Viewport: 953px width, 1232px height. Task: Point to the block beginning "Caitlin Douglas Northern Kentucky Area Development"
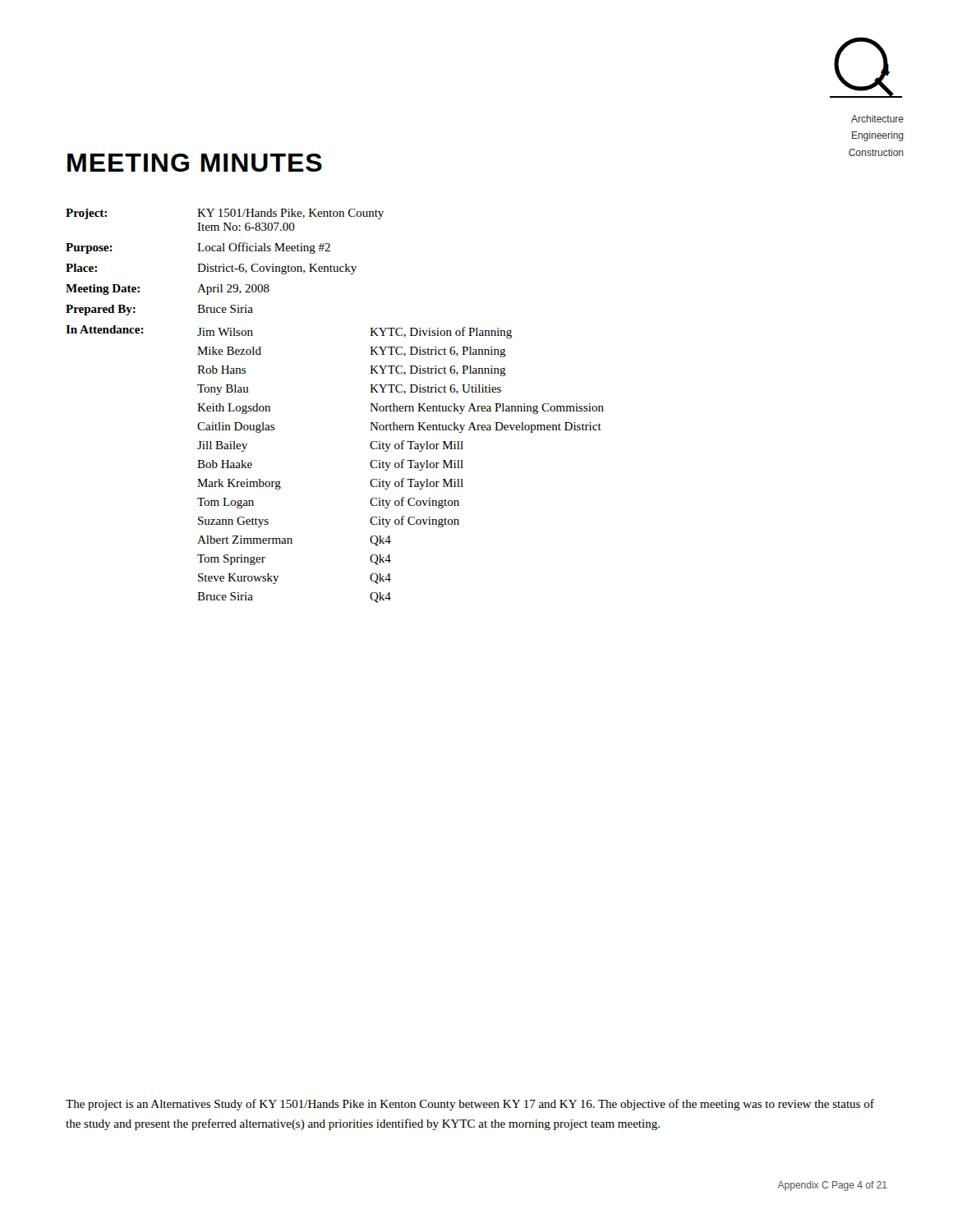coord(542,427)
